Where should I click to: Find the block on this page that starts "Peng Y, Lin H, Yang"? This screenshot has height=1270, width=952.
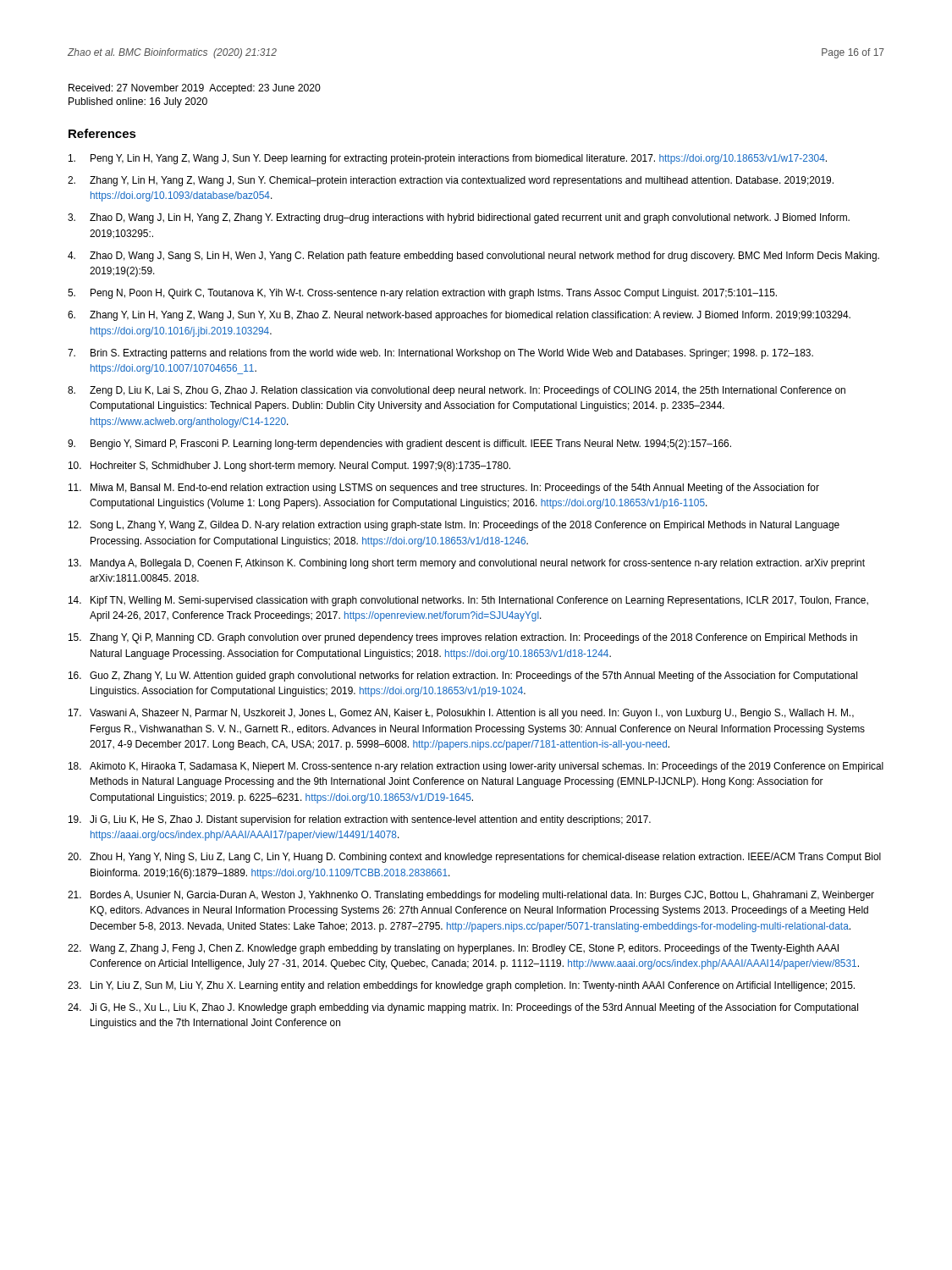pos(476,159)
